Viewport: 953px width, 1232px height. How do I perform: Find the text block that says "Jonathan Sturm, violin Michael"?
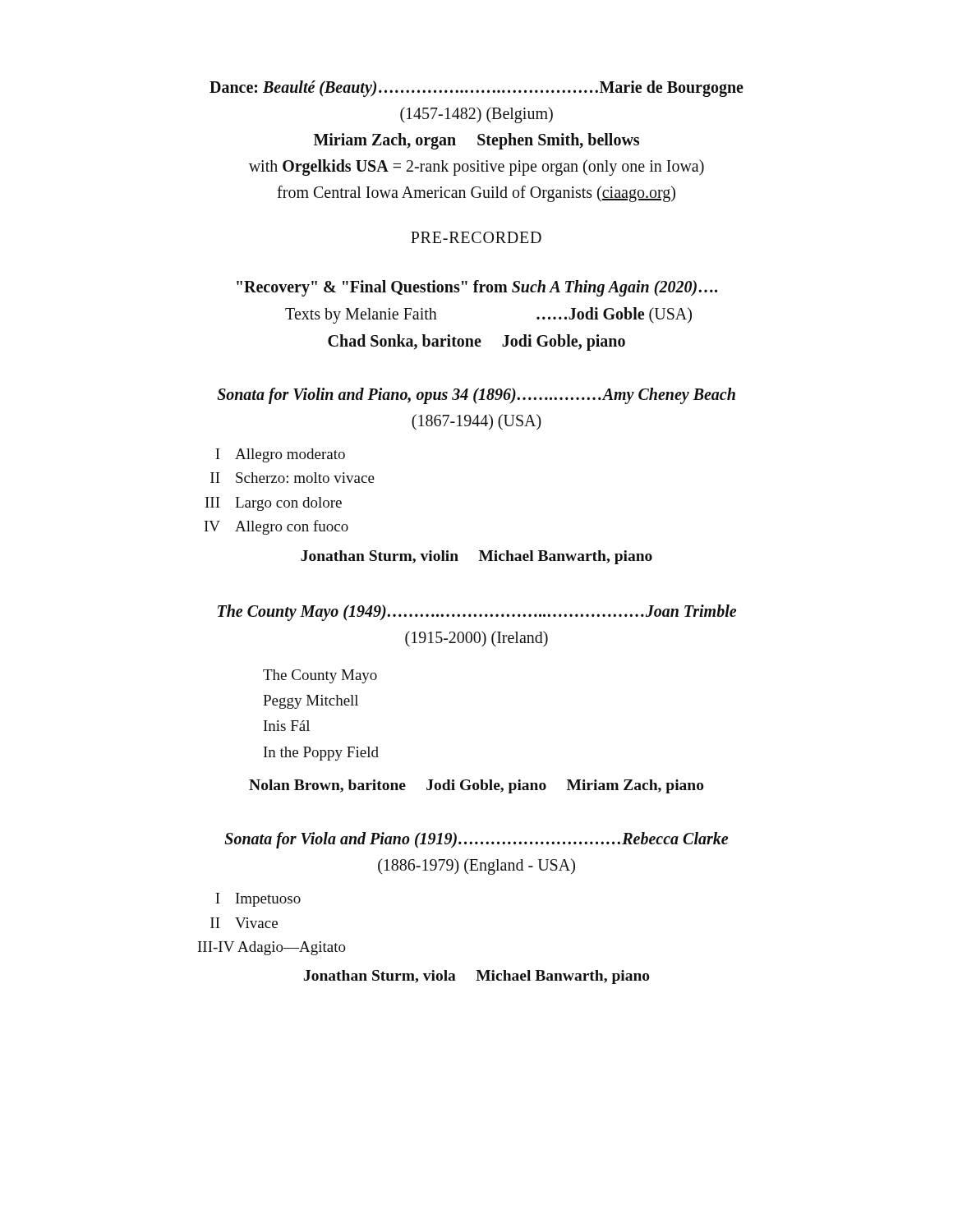476,555
